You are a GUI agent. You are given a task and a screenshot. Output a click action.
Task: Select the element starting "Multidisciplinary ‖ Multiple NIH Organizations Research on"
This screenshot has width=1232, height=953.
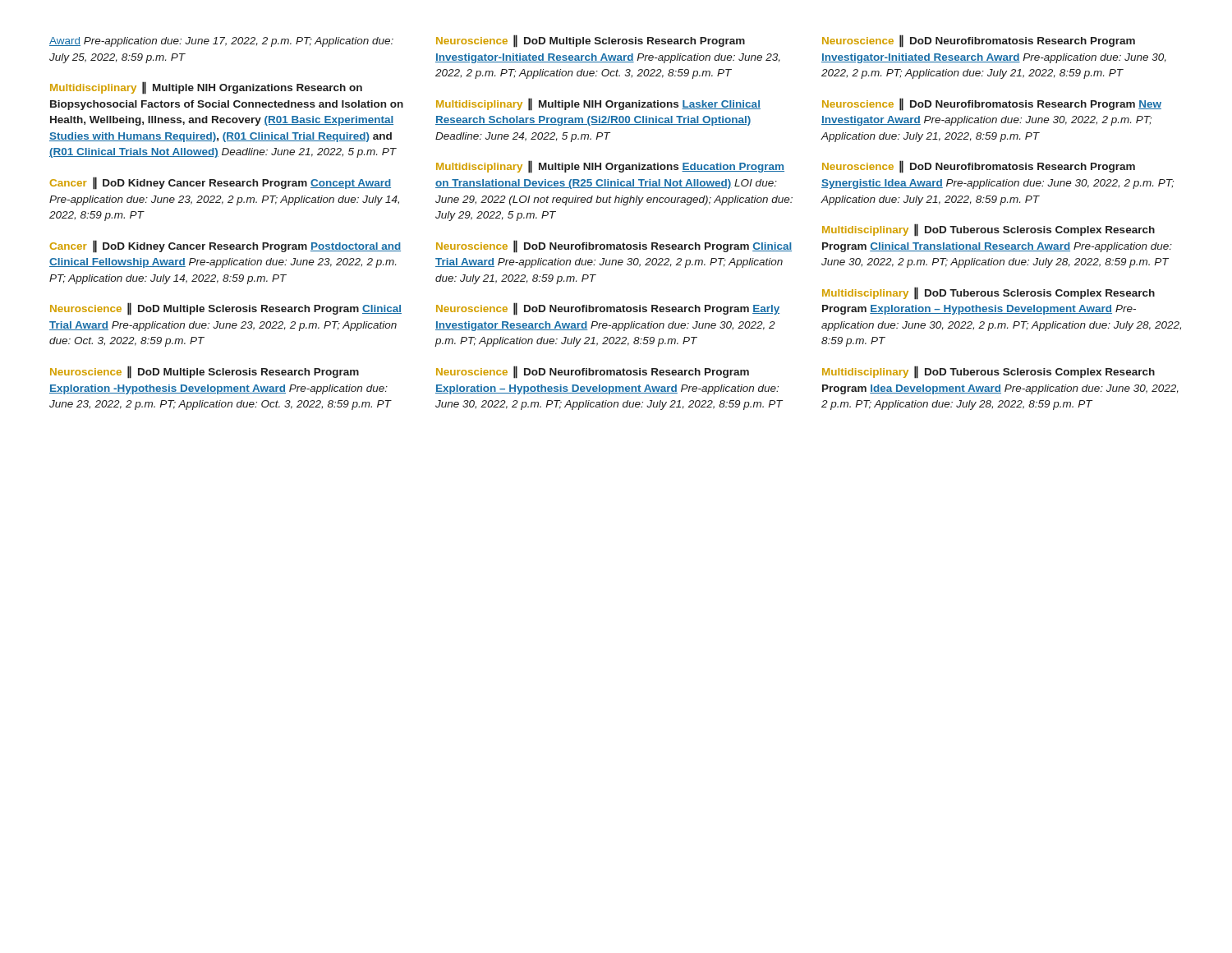(x=226, y=120)
